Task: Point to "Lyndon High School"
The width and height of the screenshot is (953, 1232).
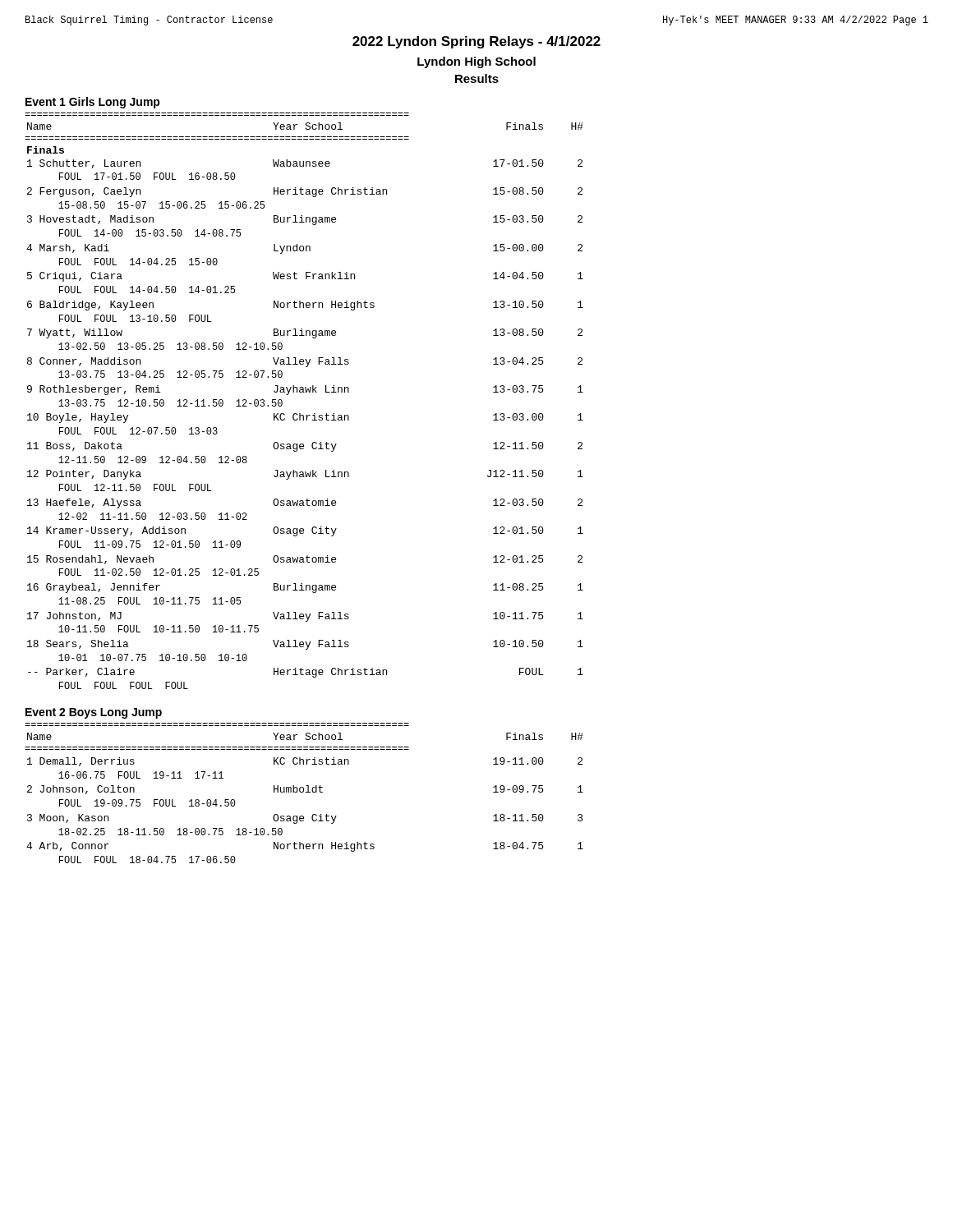Action: [x=476, y=61]
